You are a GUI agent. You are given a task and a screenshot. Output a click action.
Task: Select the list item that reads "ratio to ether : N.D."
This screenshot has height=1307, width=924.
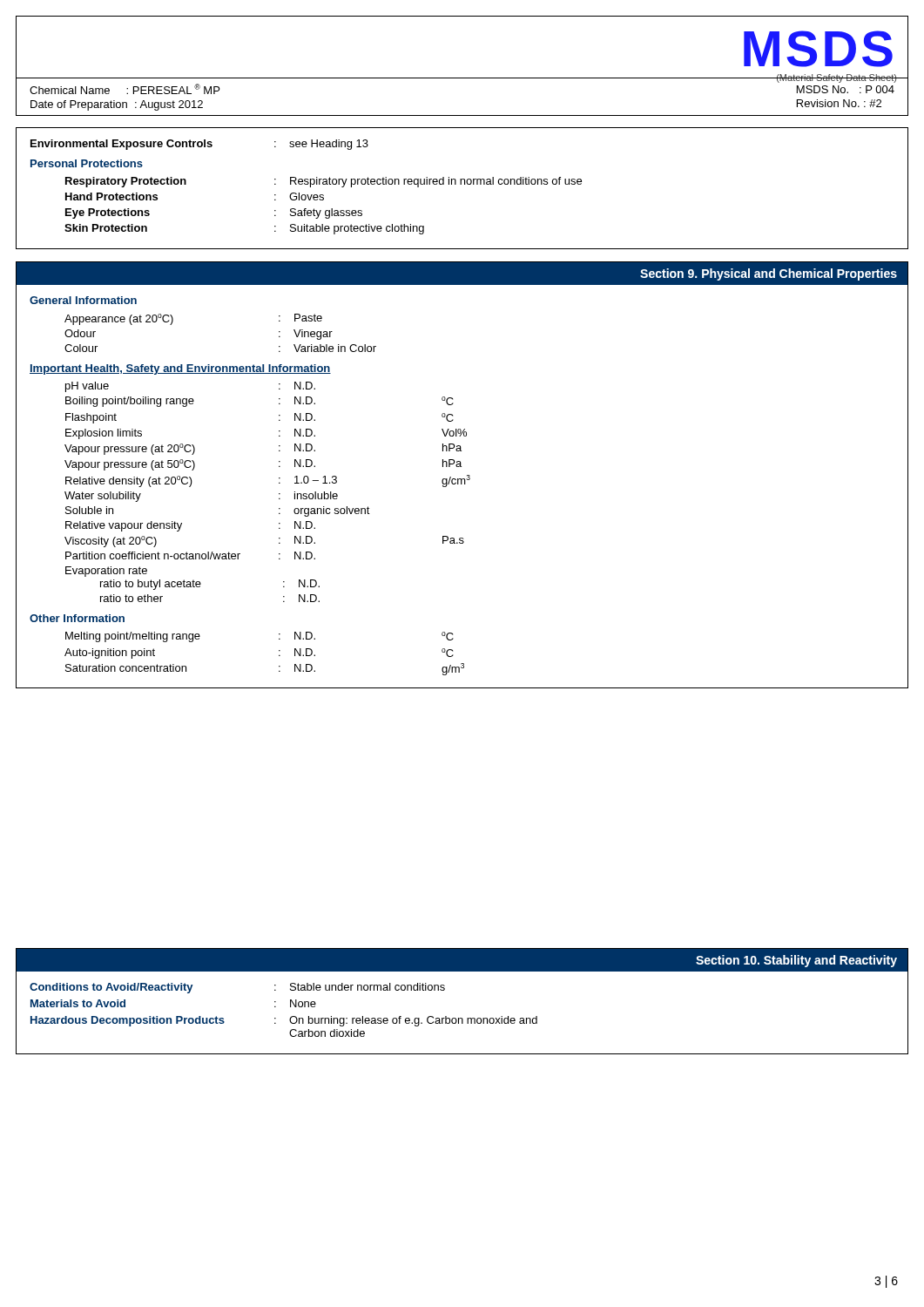273,598
